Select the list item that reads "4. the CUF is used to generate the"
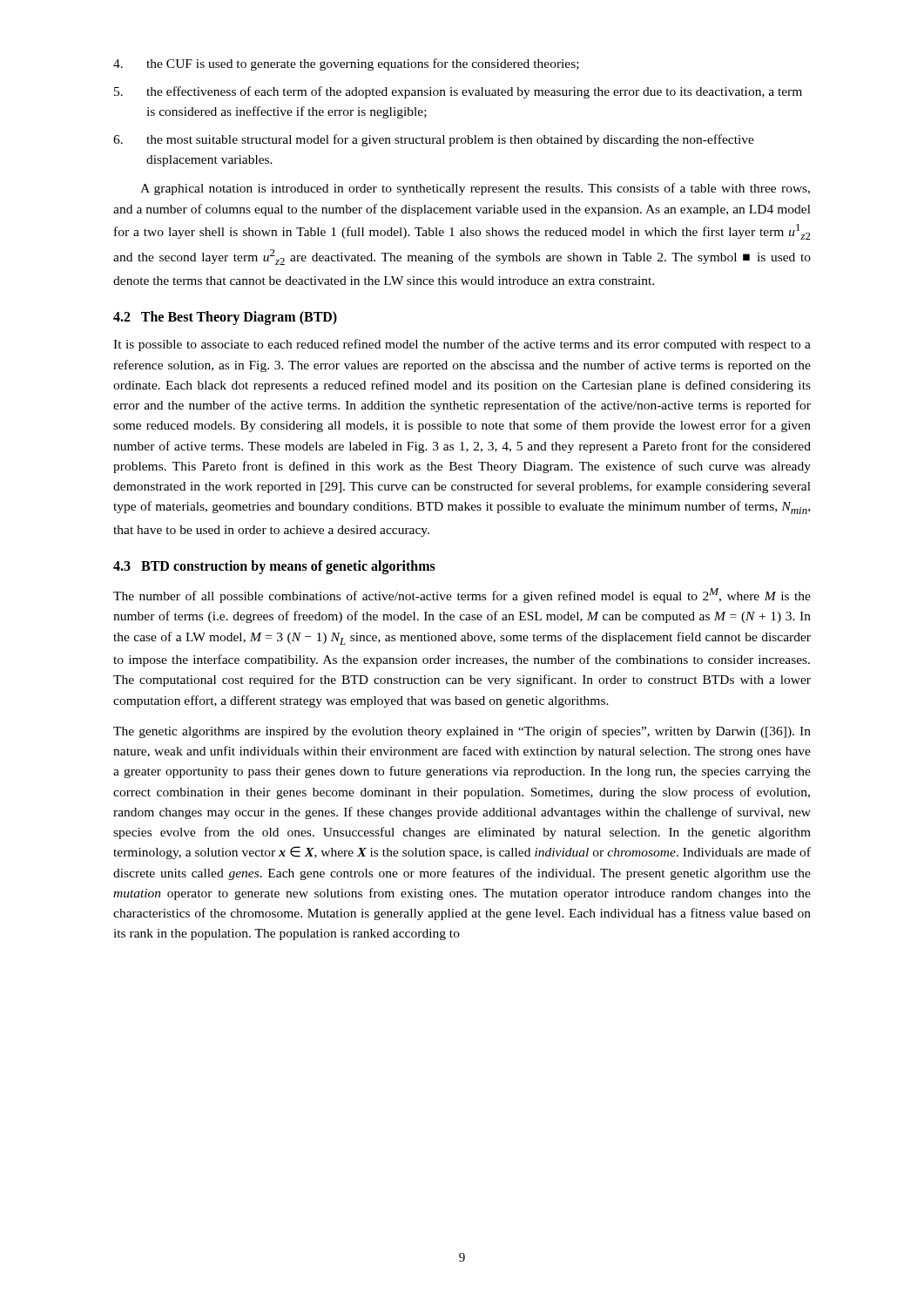Viewport: 924px width, 1307px height. pos(462,64)
